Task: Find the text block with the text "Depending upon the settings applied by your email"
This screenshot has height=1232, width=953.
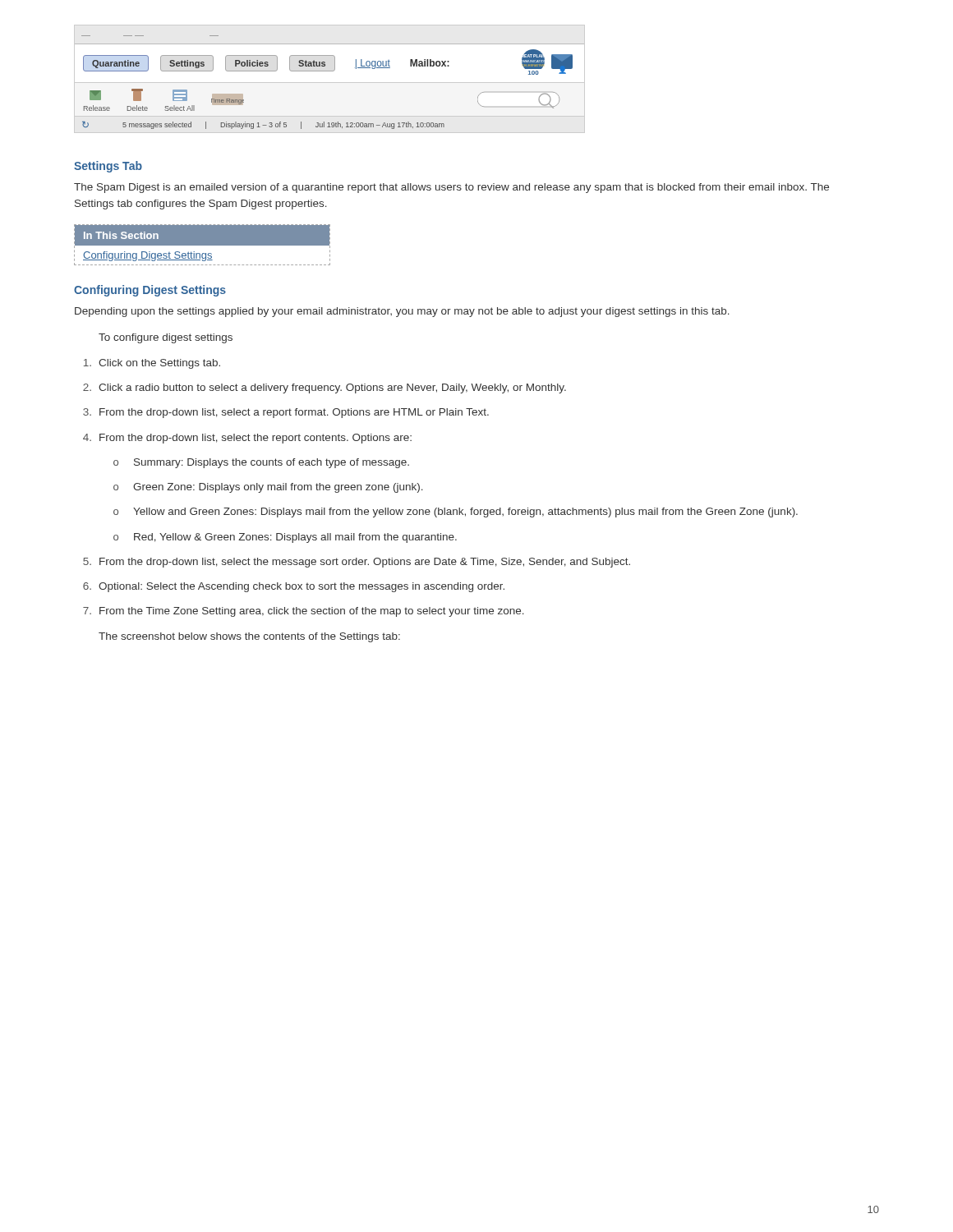Action: [x=402, y=310]
